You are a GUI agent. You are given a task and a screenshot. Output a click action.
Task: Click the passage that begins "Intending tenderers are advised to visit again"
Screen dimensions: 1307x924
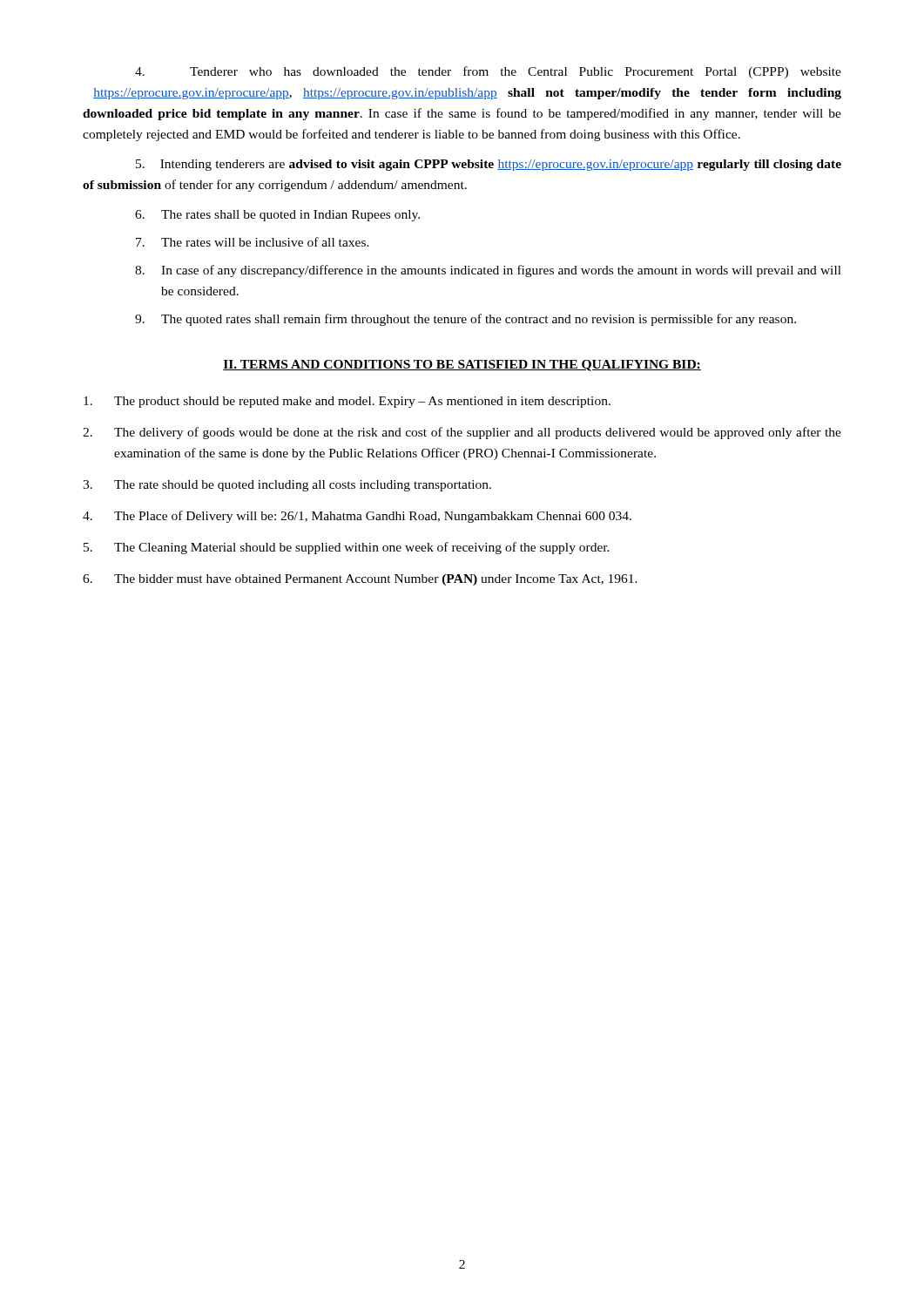462,174
